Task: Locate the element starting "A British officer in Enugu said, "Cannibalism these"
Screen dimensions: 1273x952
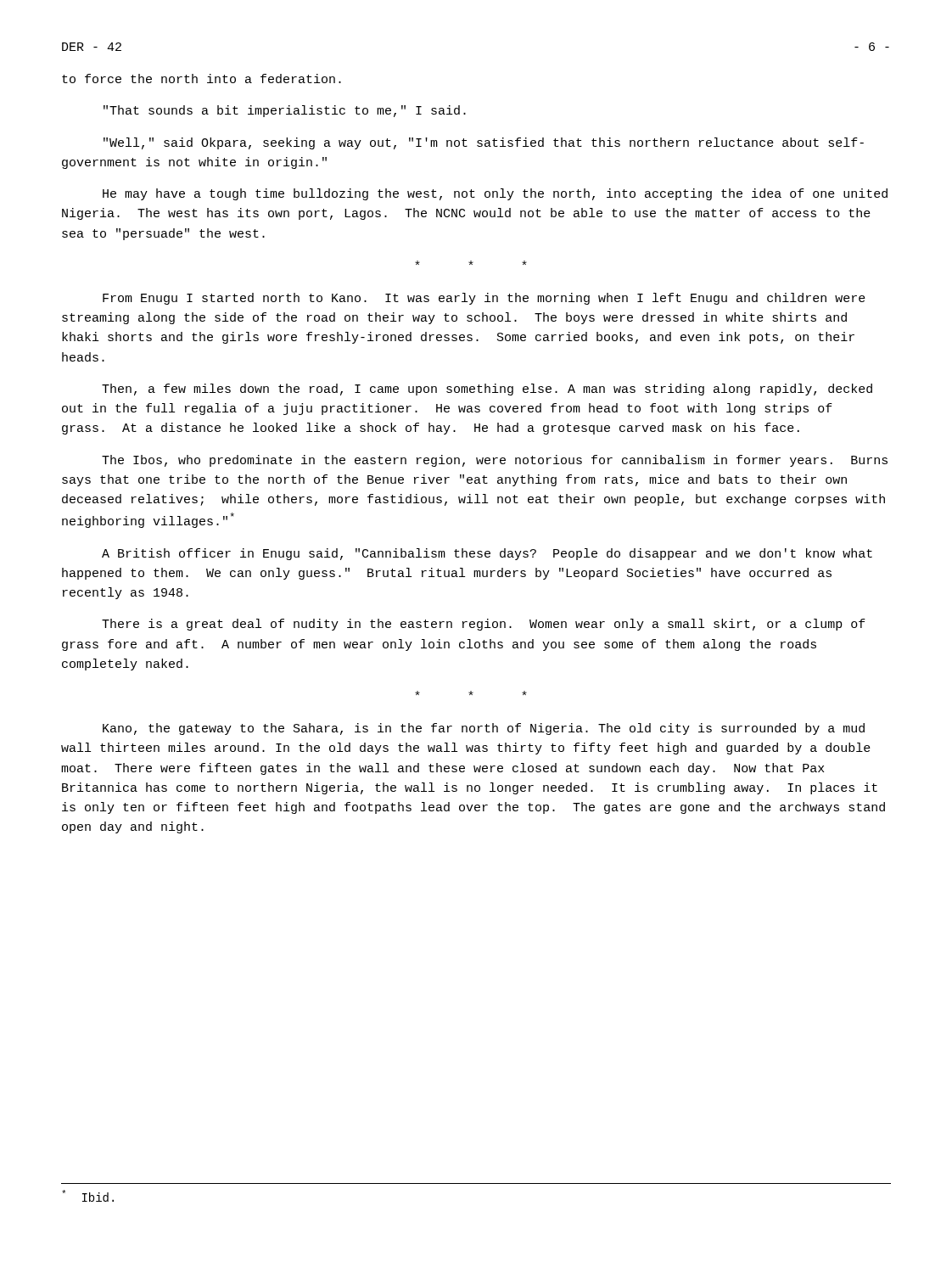Action: 467,574
